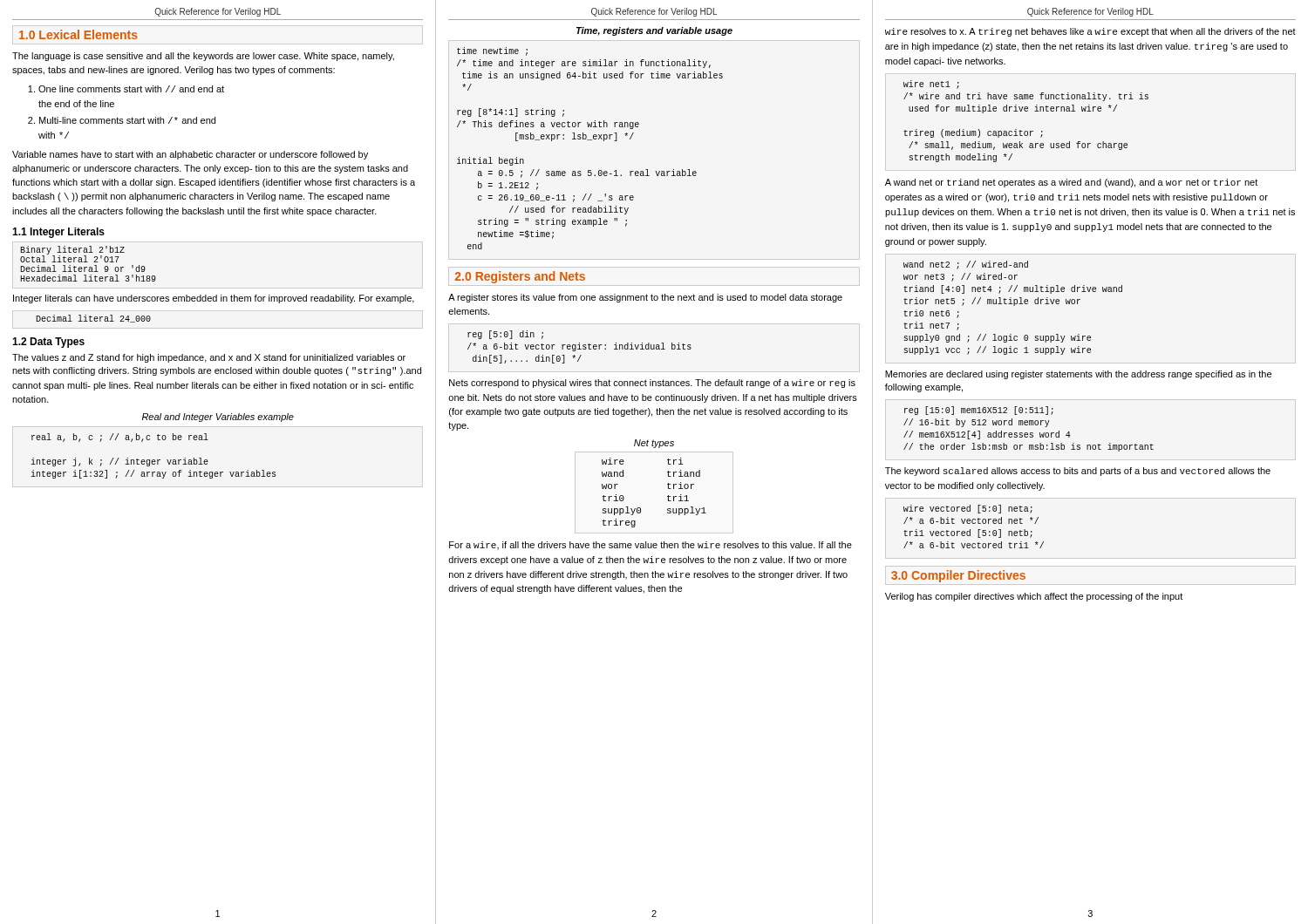Click on the text starting "Nets correspond to physical wires that connect instances."

coord(653,404)
